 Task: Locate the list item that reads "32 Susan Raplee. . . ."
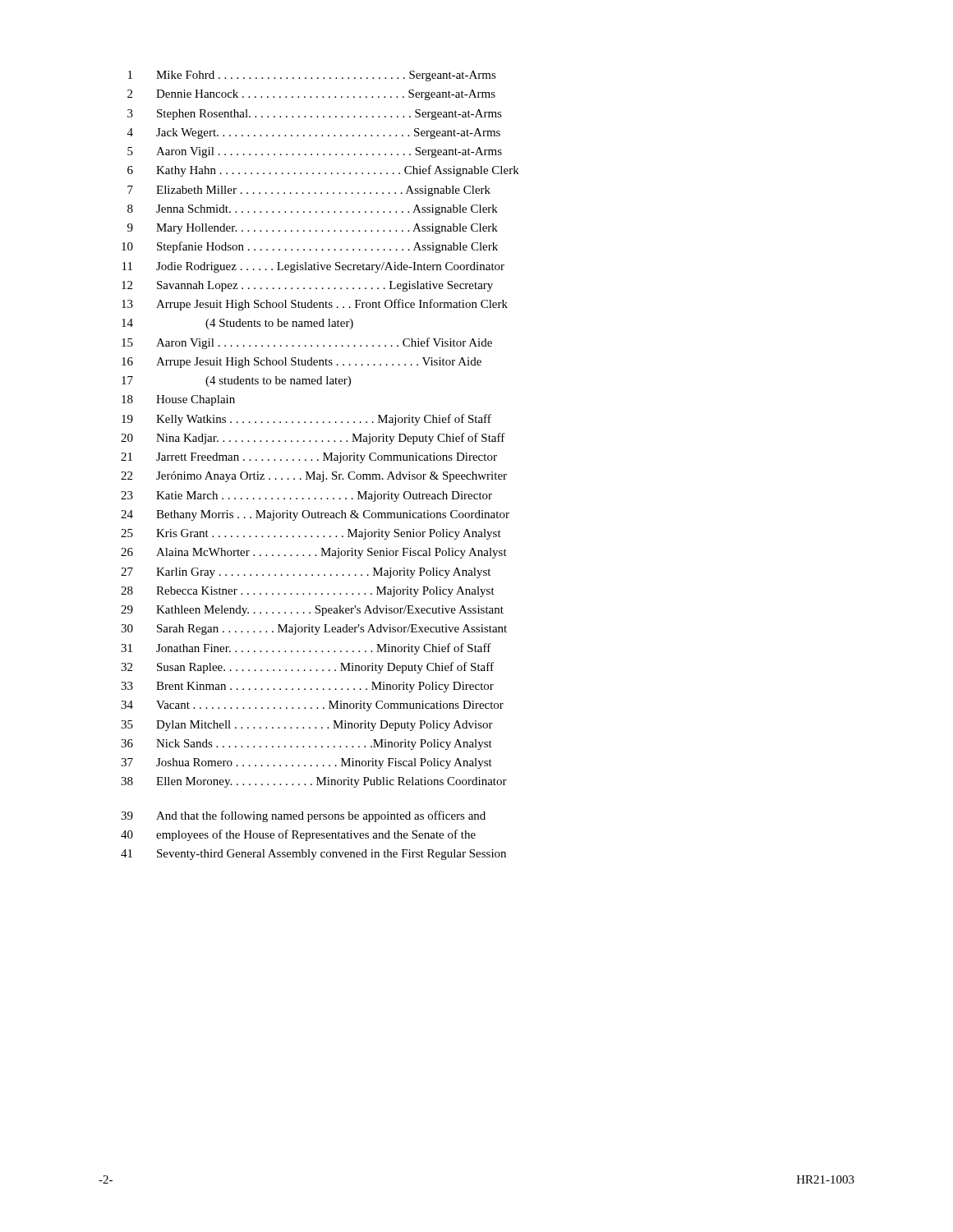click(x=476, y=667)
